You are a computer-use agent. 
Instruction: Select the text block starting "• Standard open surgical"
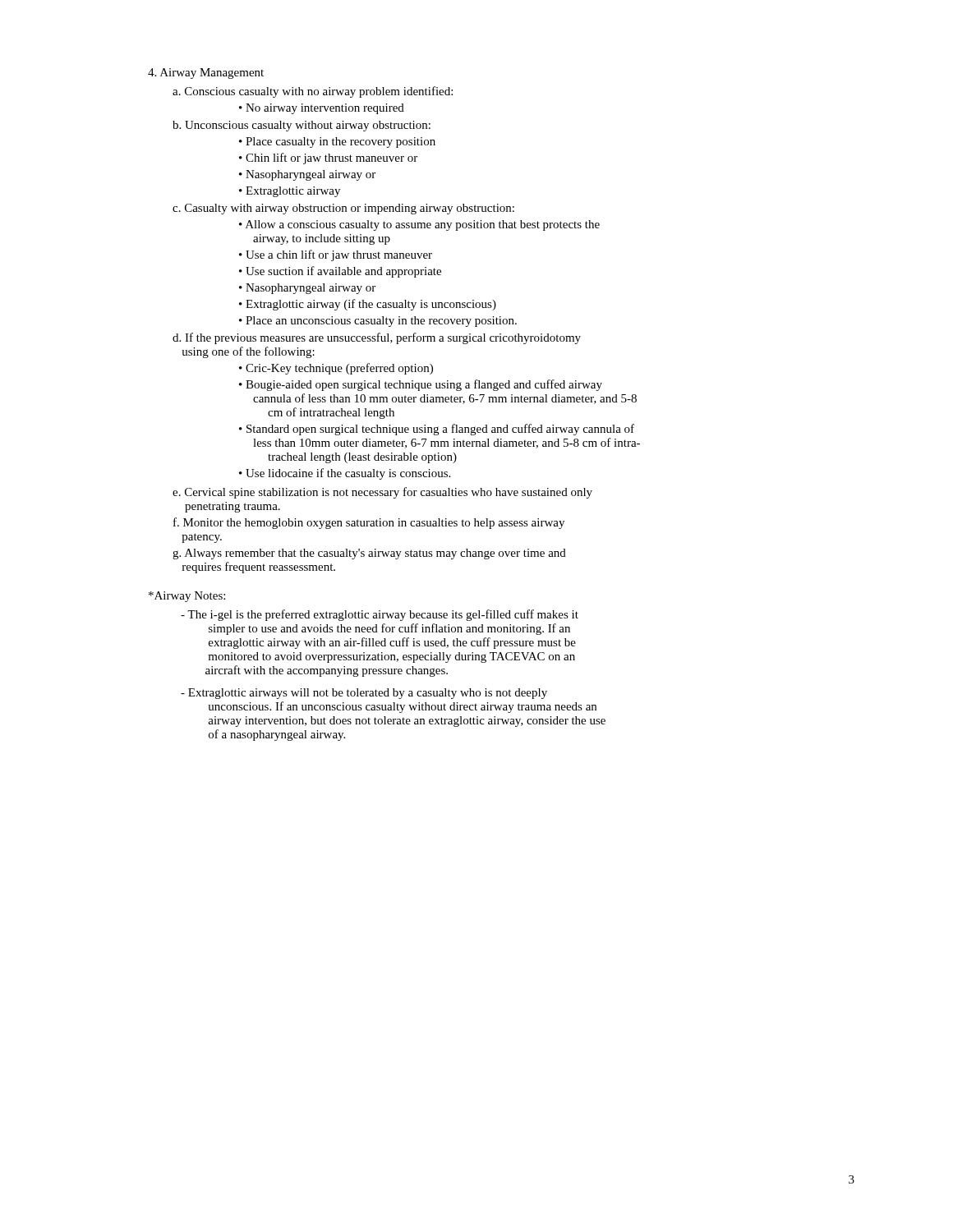546,443
